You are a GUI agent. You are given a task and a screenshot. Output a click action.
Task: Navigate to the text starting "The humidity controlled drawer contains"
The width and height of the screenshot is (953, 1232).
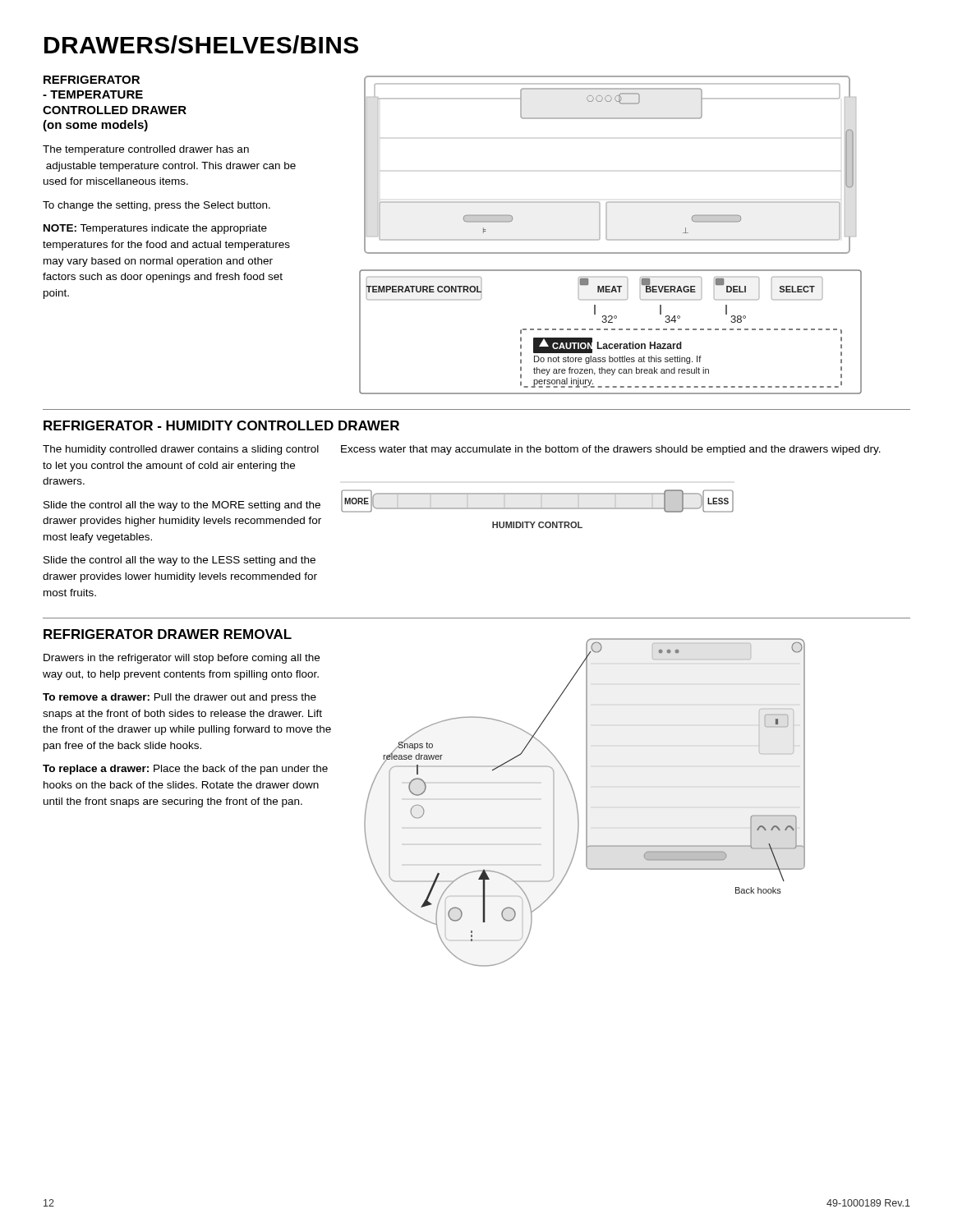click(x=181, y=465)
